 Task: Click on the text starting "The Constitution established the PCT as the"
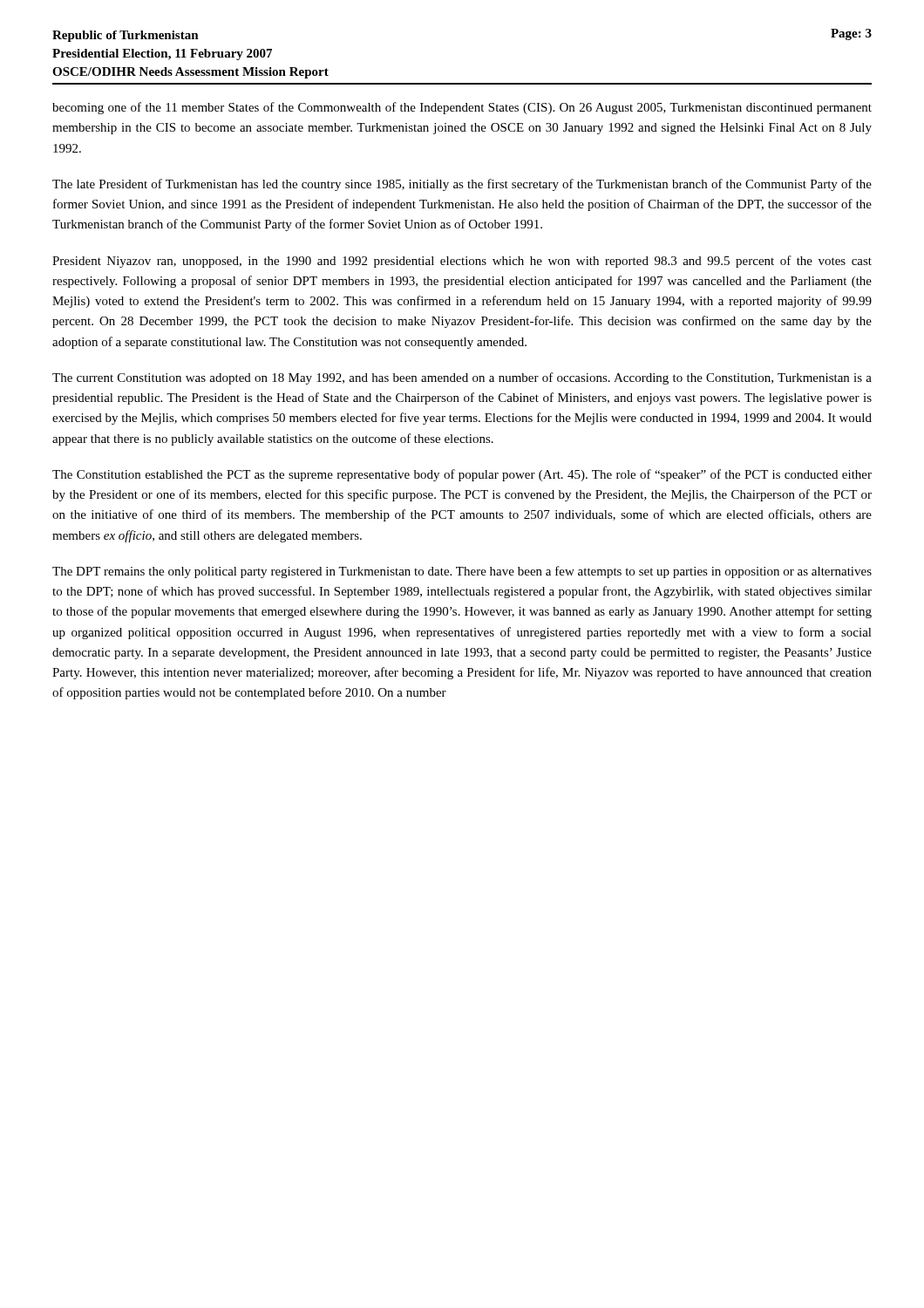click(x=462, y=505)
